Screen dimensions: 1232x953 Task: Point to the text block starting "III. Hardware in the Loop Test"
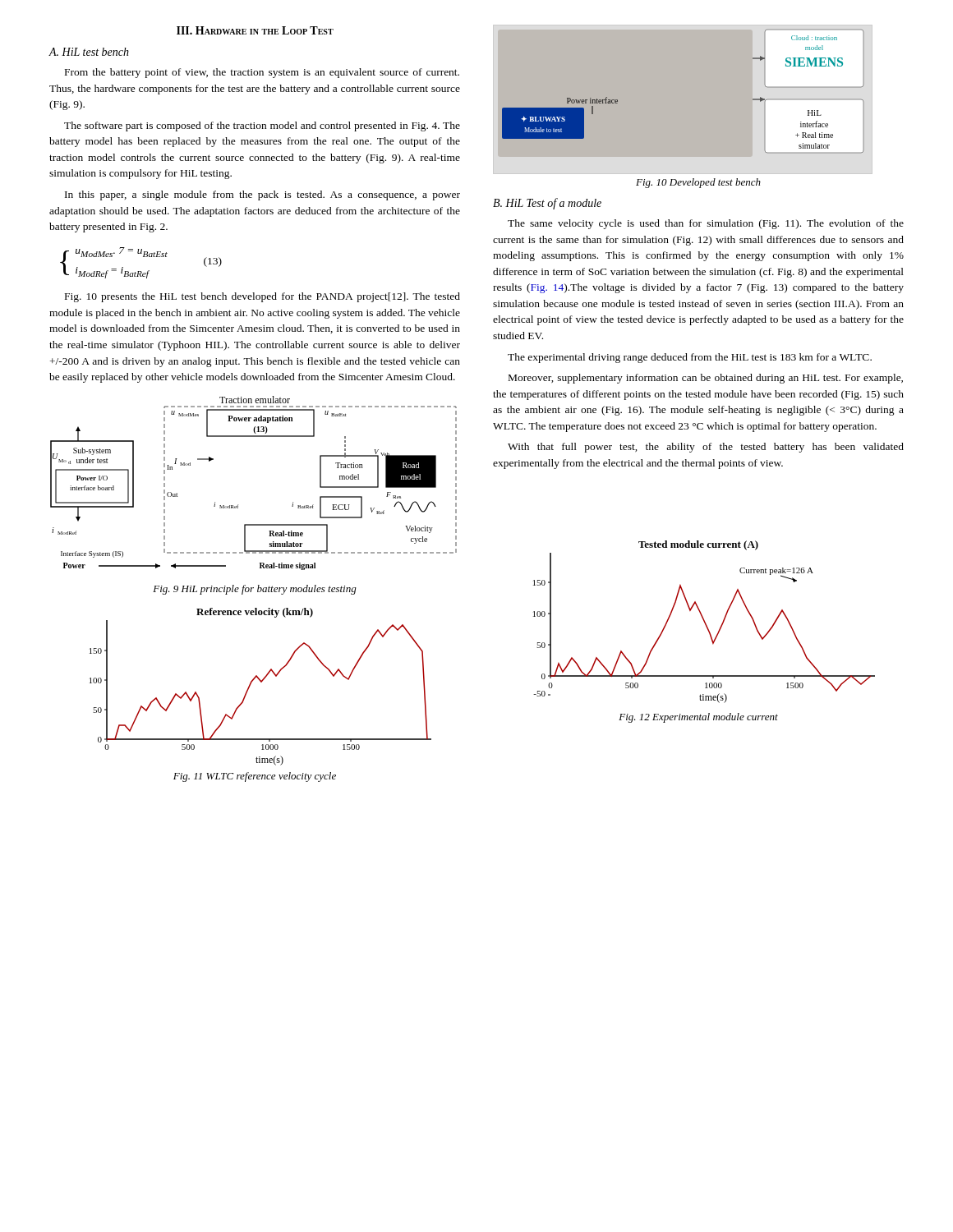[255, 31]
